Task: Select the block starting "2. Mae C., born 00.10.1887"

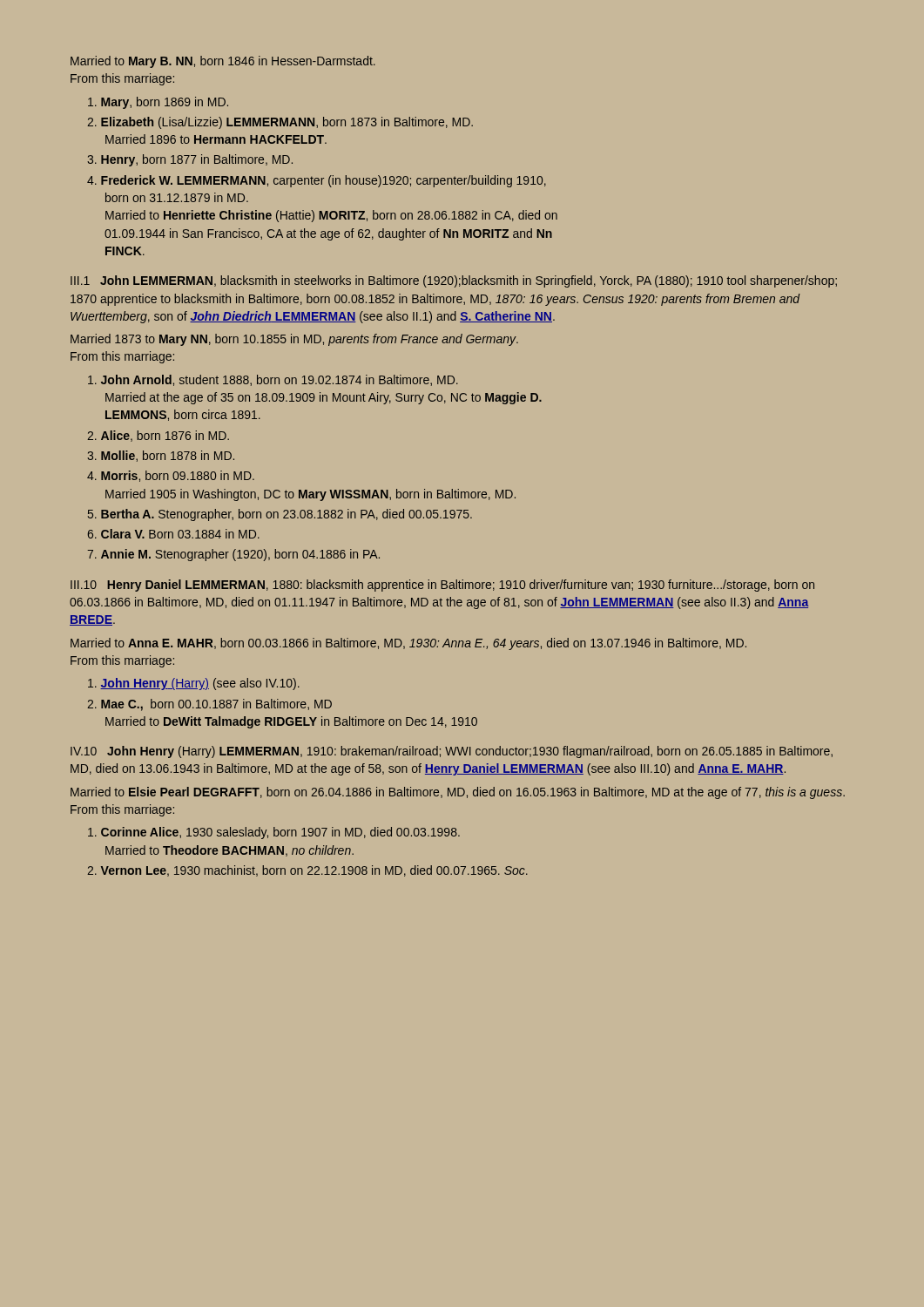Action: [282, 712]
